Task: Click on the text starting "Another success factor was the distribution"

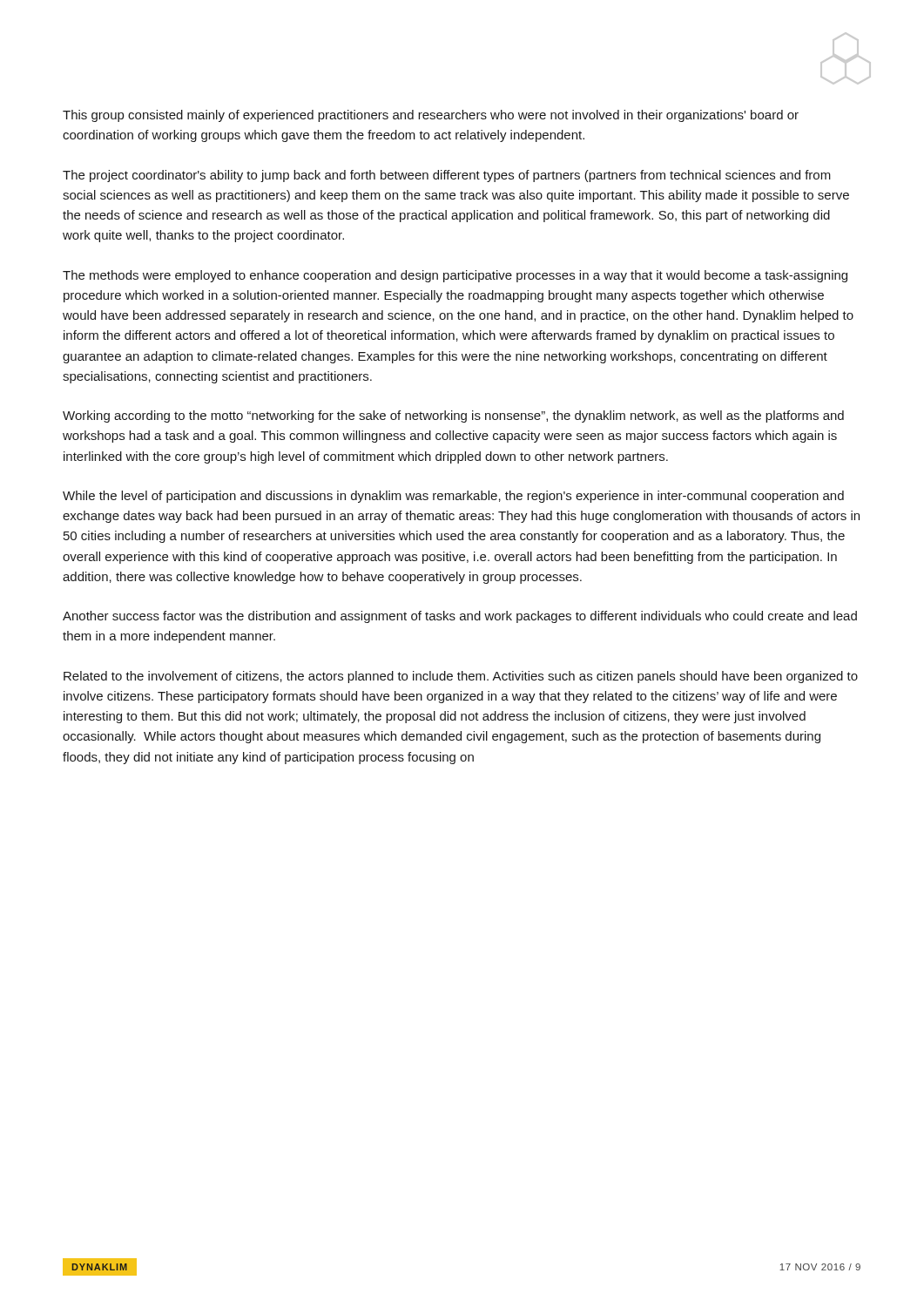Action: point(460,626)
